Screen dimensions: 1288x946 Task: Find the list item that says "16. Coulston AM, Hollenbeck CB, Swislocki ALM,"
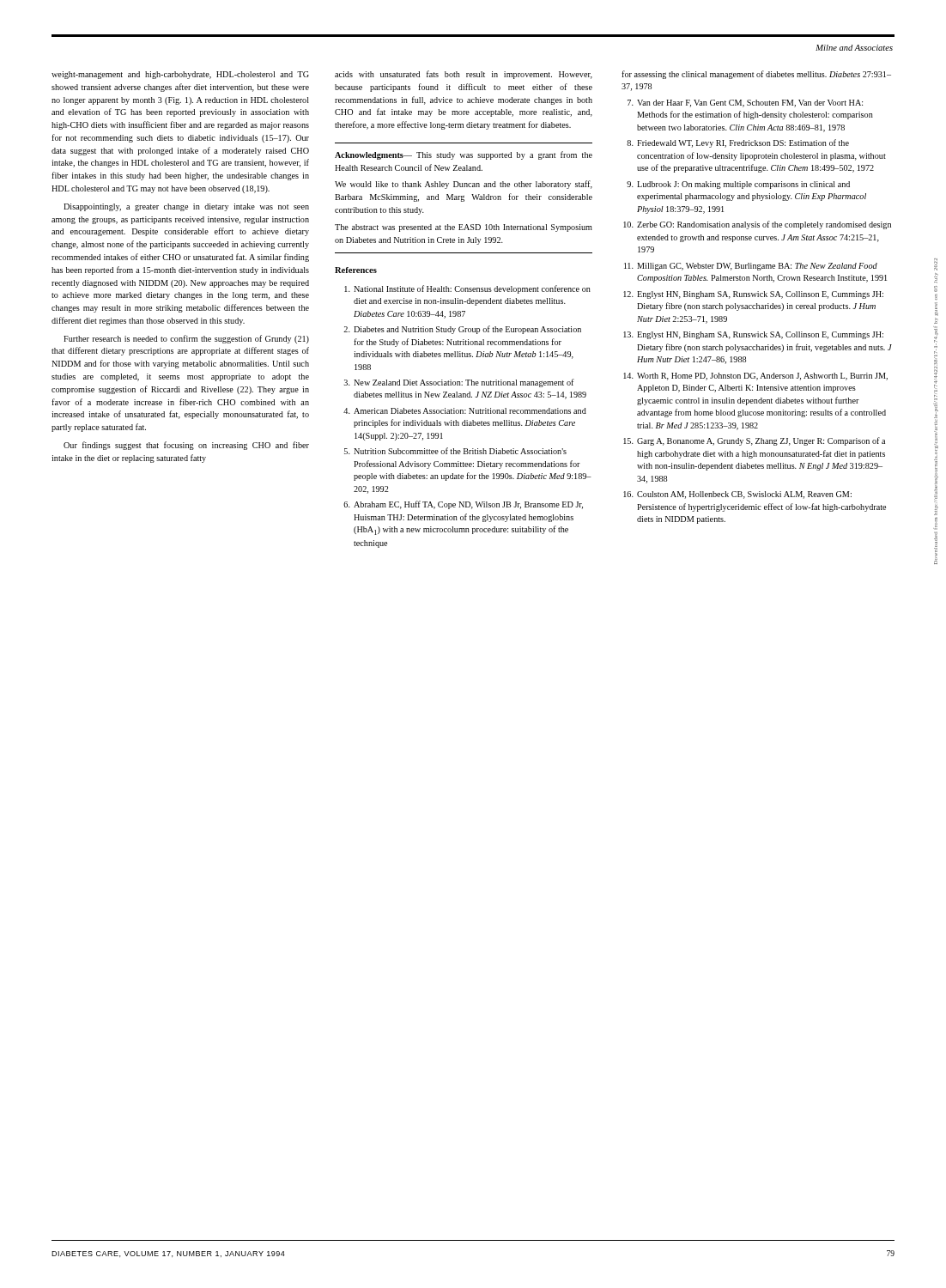pos(755,507)
